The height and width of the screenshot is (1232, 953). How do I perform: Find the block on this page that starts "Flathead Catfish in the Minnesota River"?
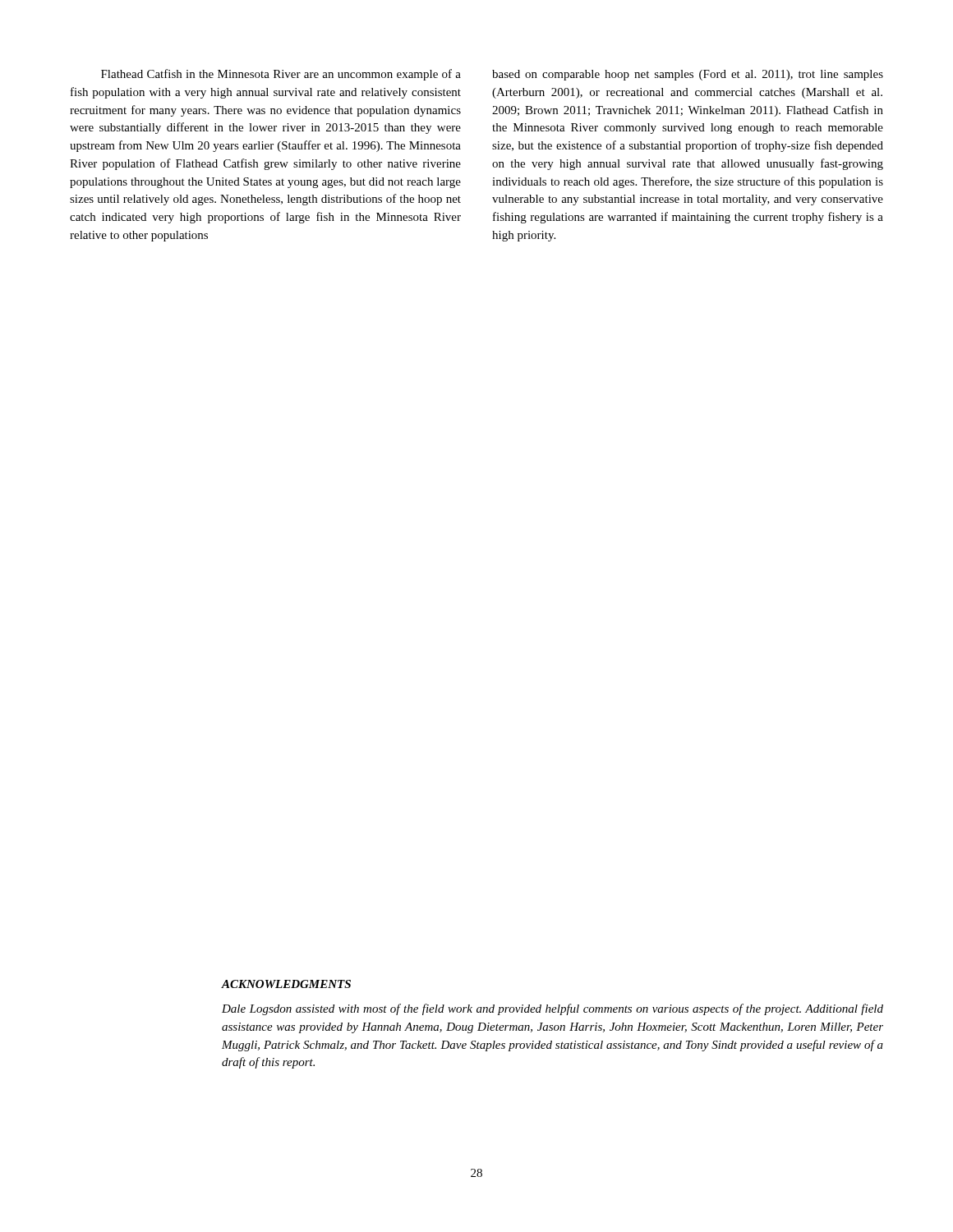pos(265,155)
